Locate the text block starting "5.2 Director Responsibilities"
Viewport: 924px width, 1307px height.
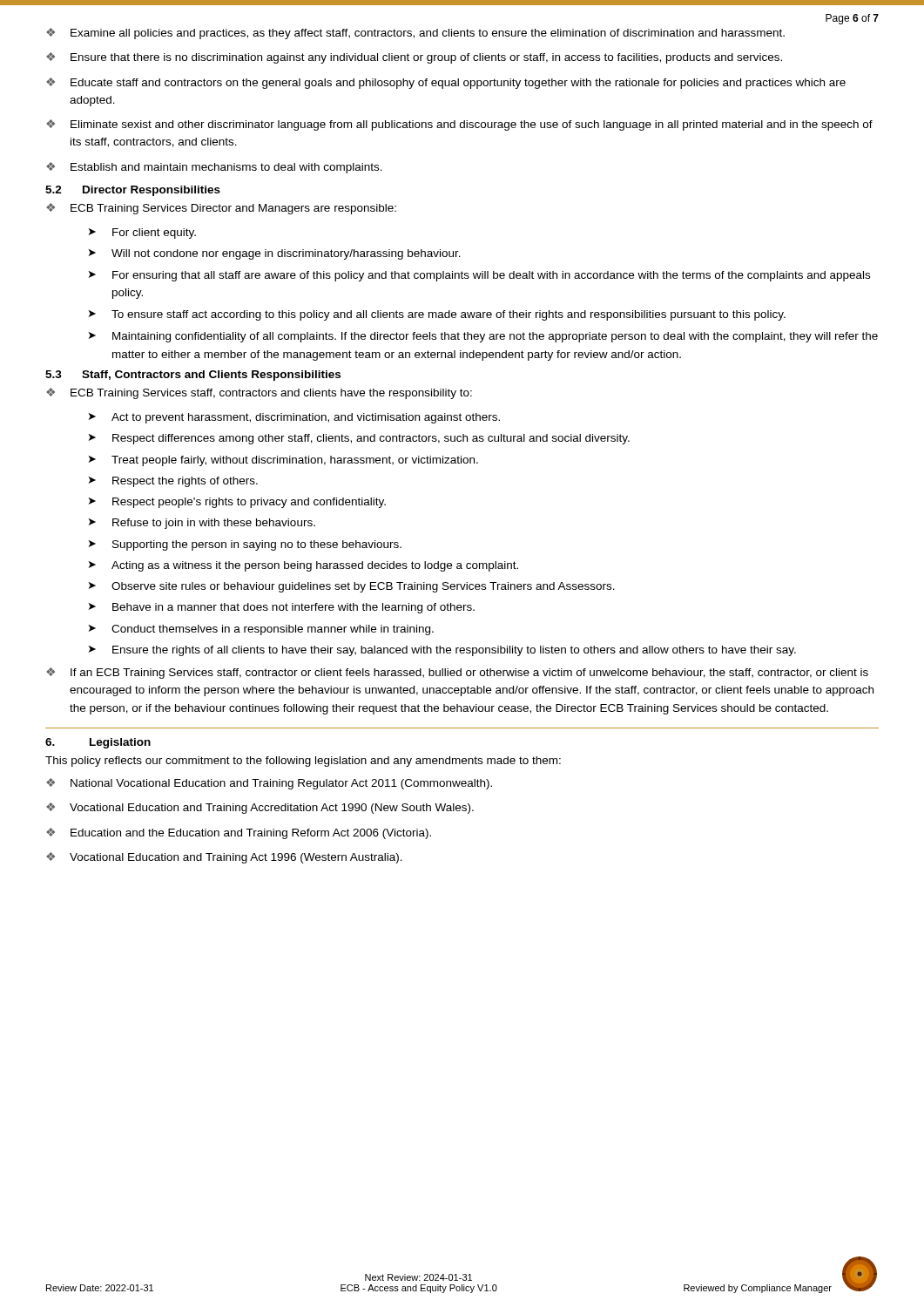(133, 189)
